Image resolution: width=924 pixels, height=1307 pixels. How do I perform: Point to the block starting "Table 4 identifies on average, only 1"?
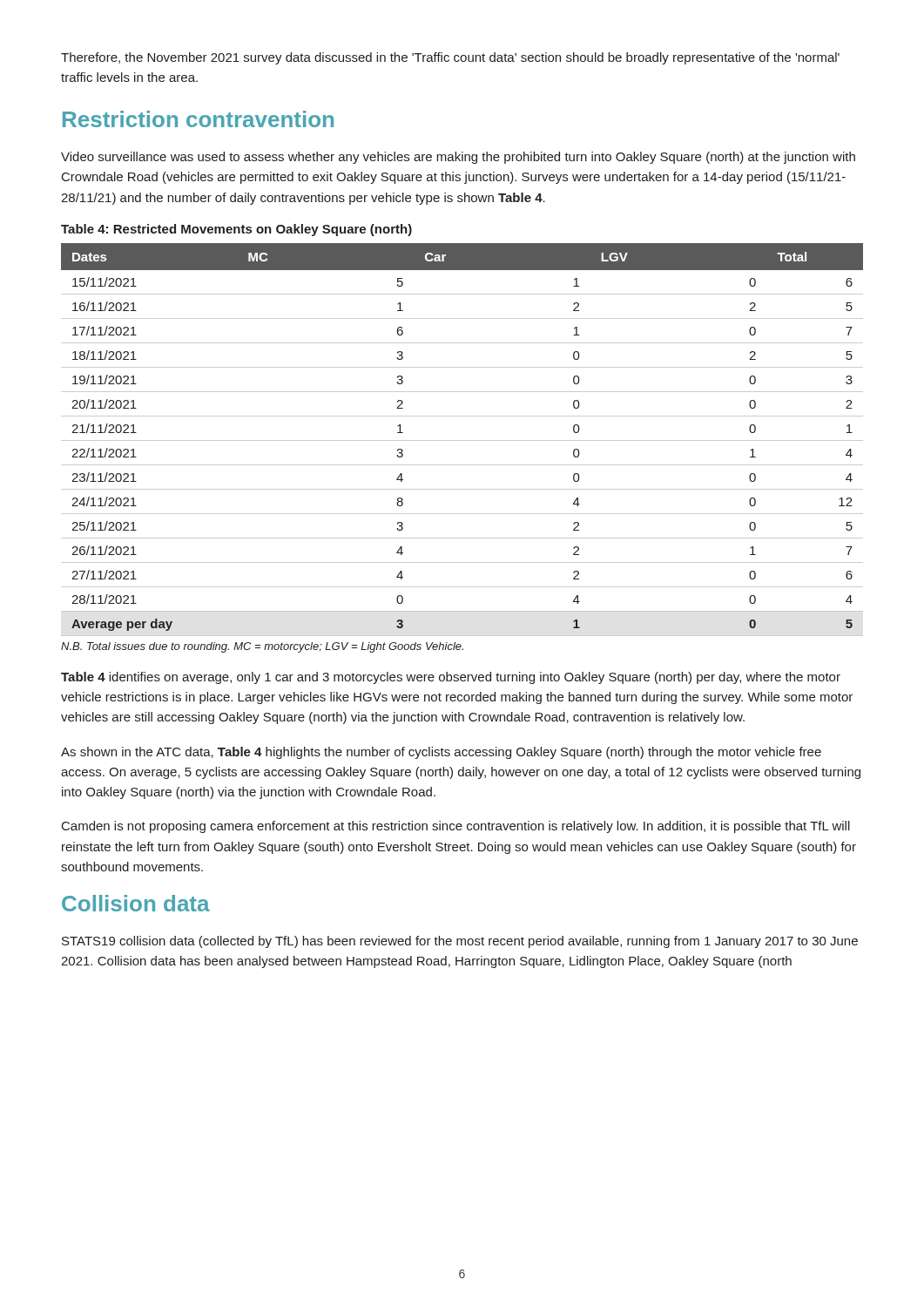(462, 697)
